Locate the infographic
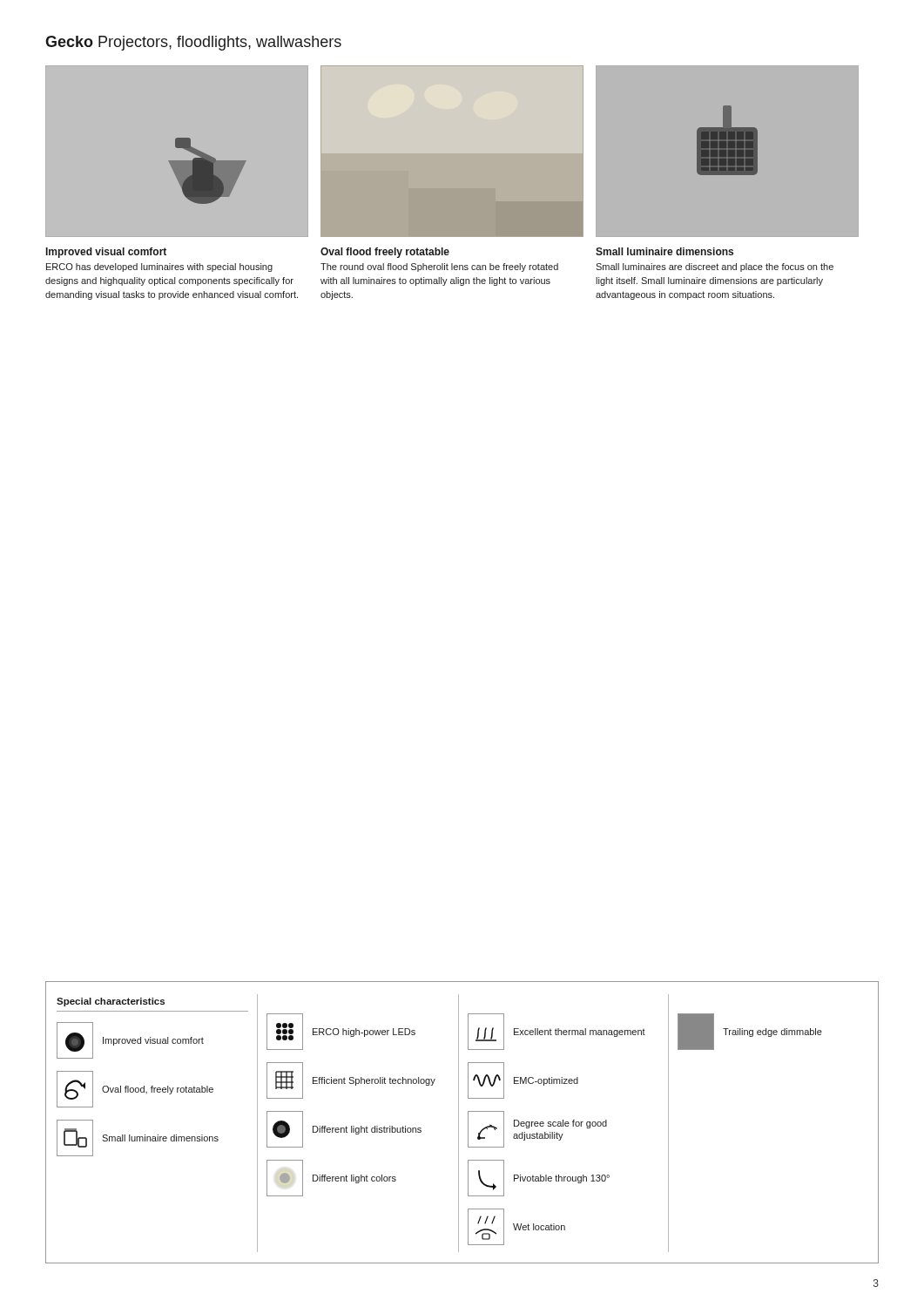Screen dimensions: 1307x924 (462, 1122)
